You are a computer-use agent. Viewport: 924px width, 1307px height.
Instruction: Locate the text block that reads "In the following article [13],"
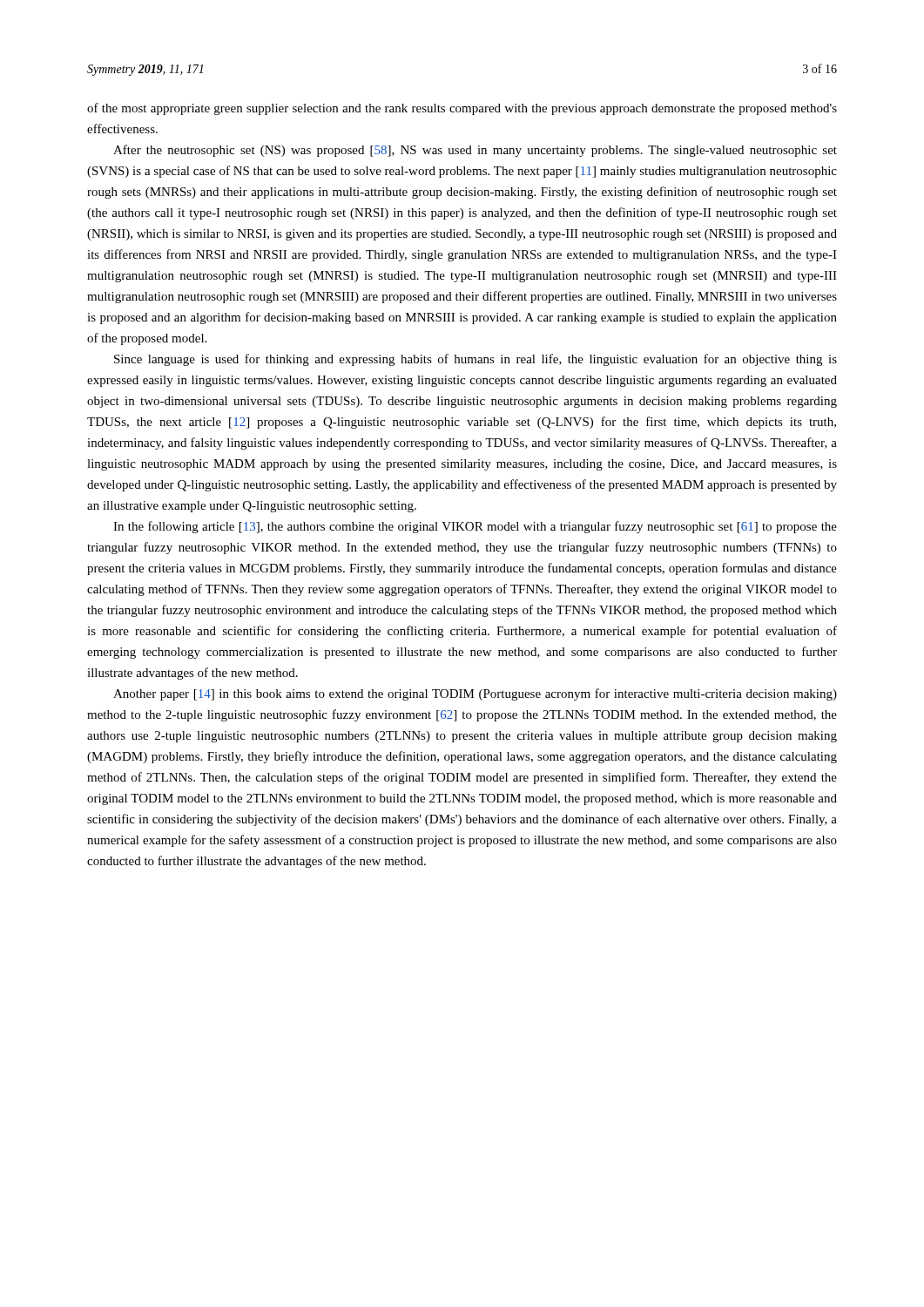pos(462,599)
